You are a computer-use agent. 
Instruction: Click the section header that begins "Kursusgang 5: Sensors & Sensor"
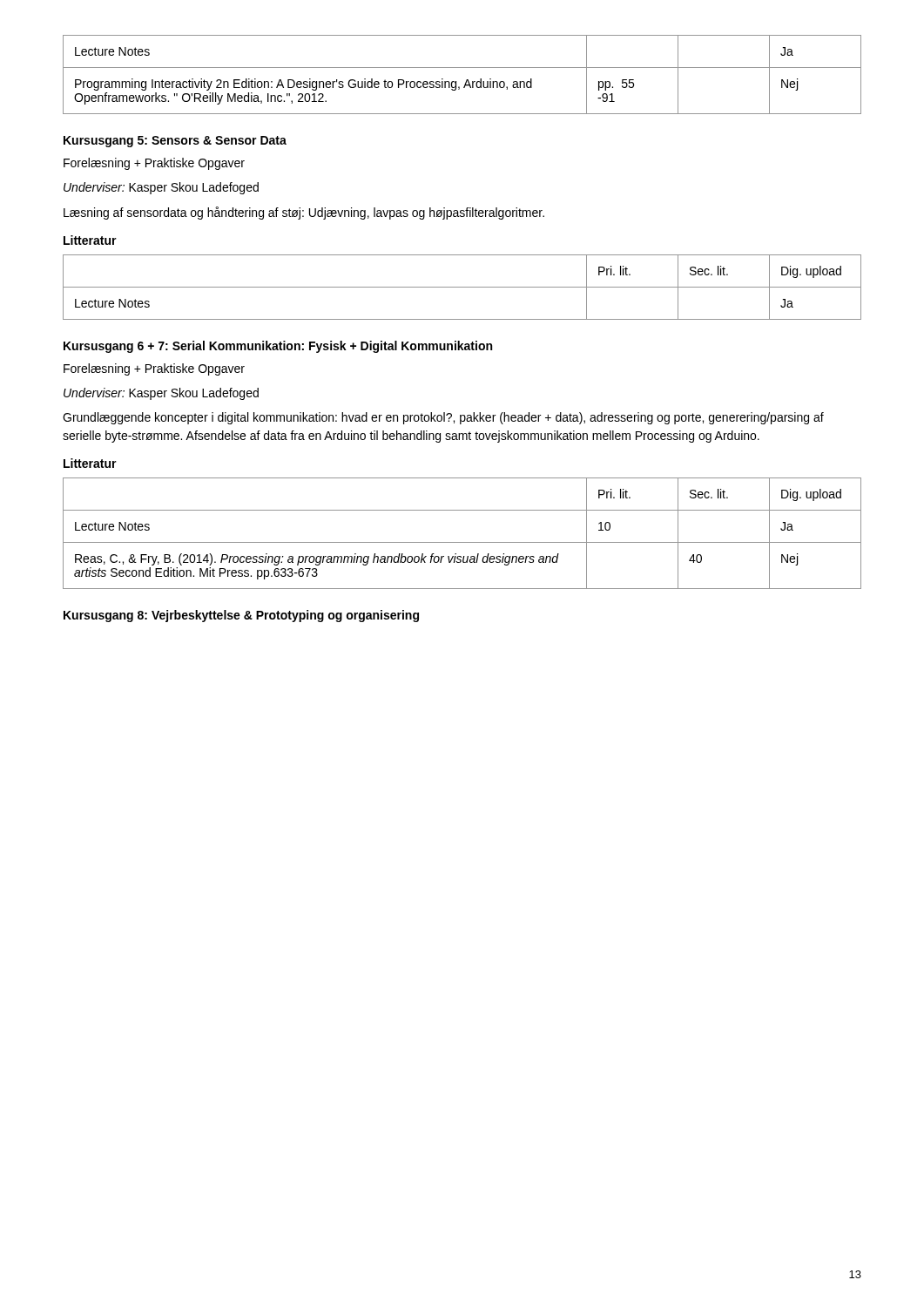174,140
